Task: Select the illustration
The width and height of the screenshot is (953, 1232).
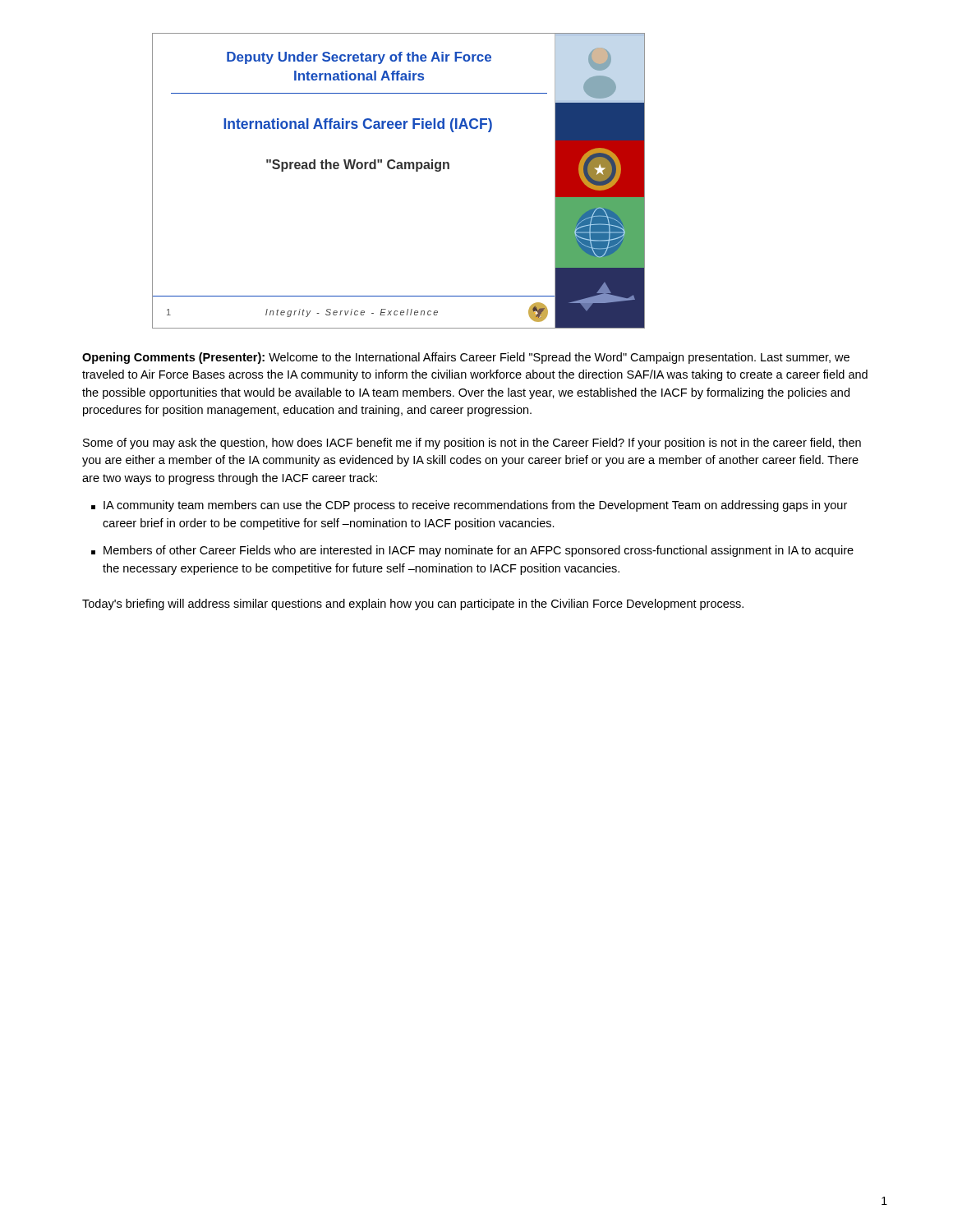Action: (398, 181)
